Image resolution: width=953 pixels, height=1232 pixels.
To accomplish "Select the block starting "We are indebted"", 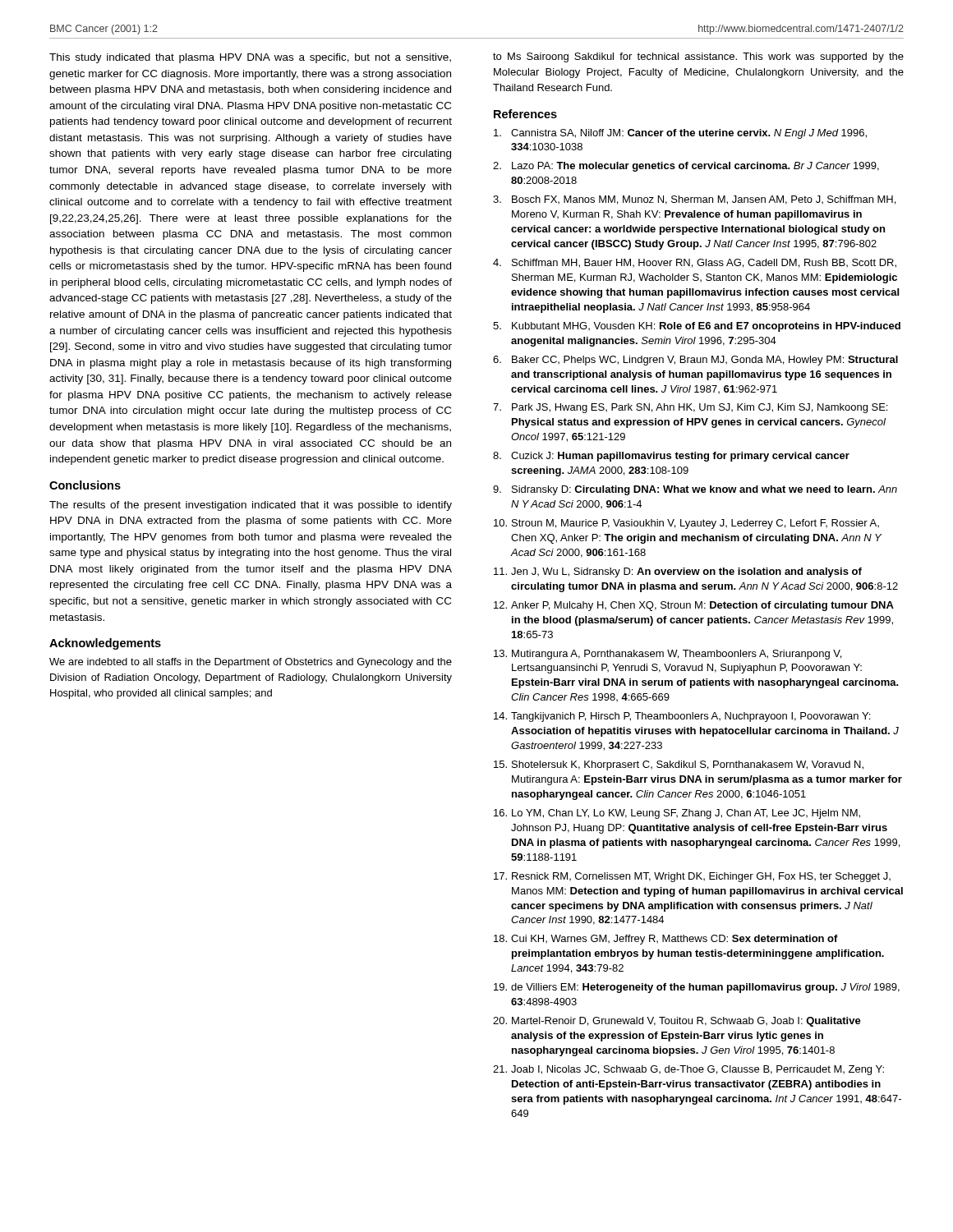I will [x=251, y=678].
